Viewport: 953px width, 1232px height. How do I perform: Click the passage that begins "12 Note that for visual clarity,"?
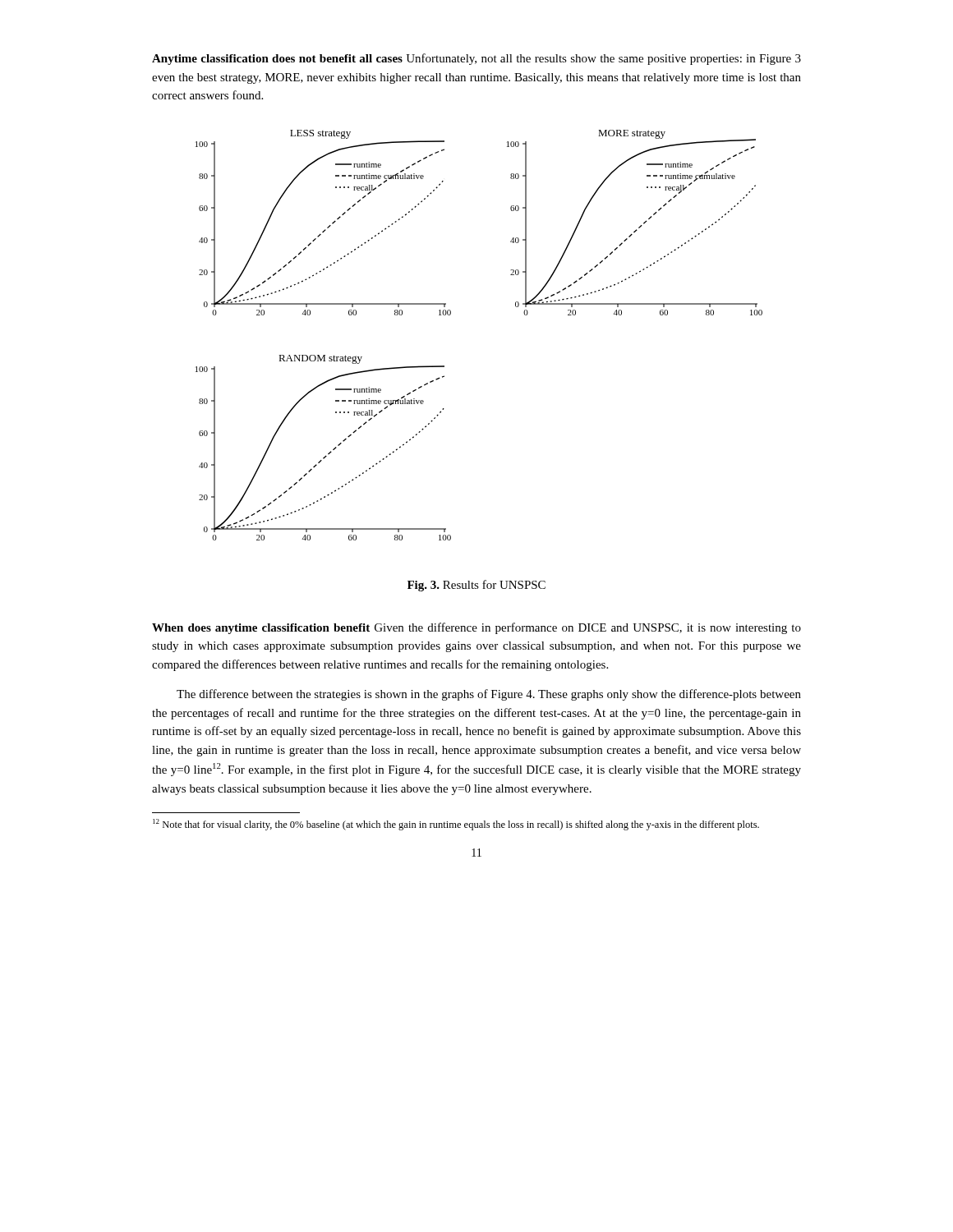point(456,824)
